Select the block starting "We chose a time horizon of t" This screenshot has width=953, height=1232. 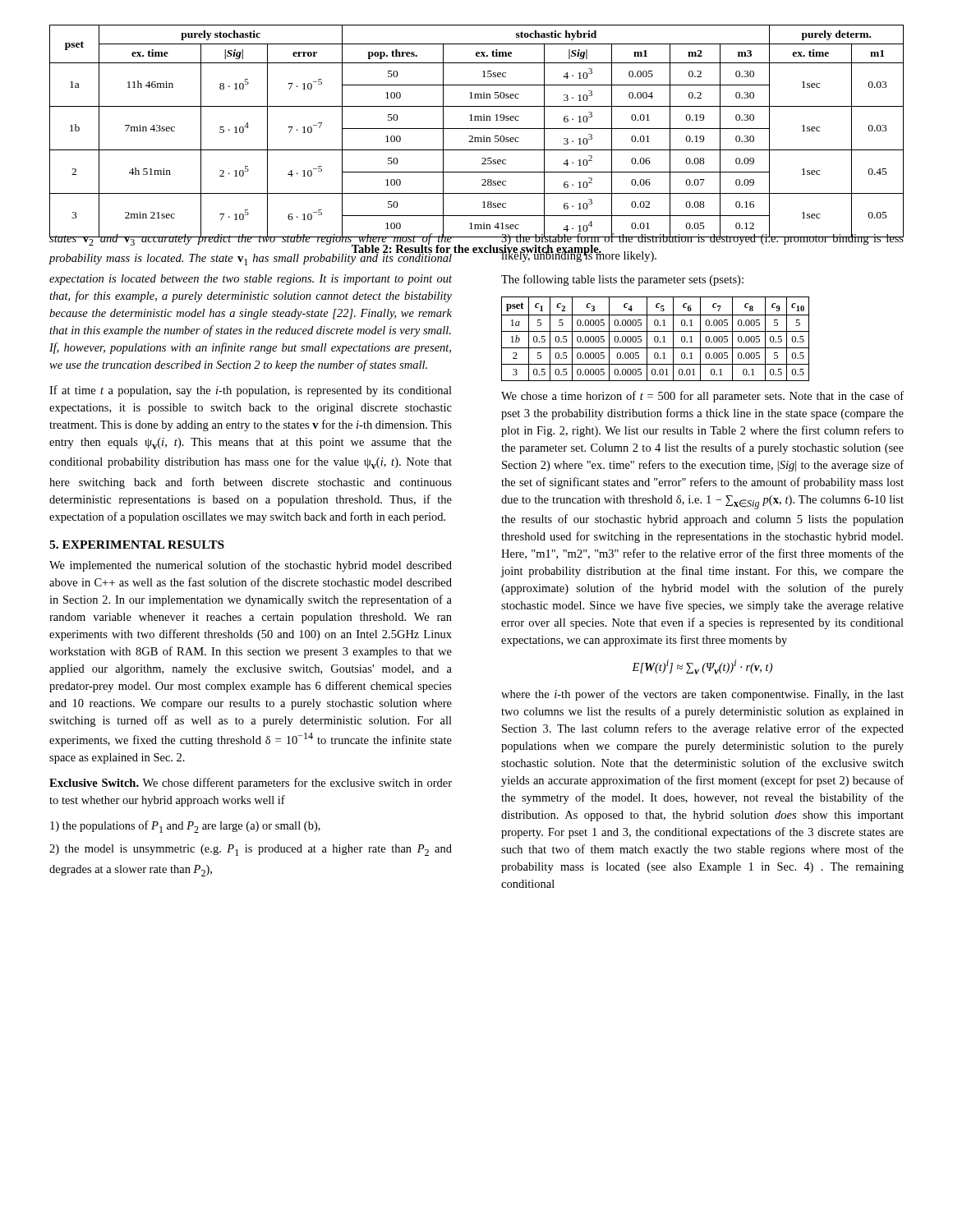702,518
